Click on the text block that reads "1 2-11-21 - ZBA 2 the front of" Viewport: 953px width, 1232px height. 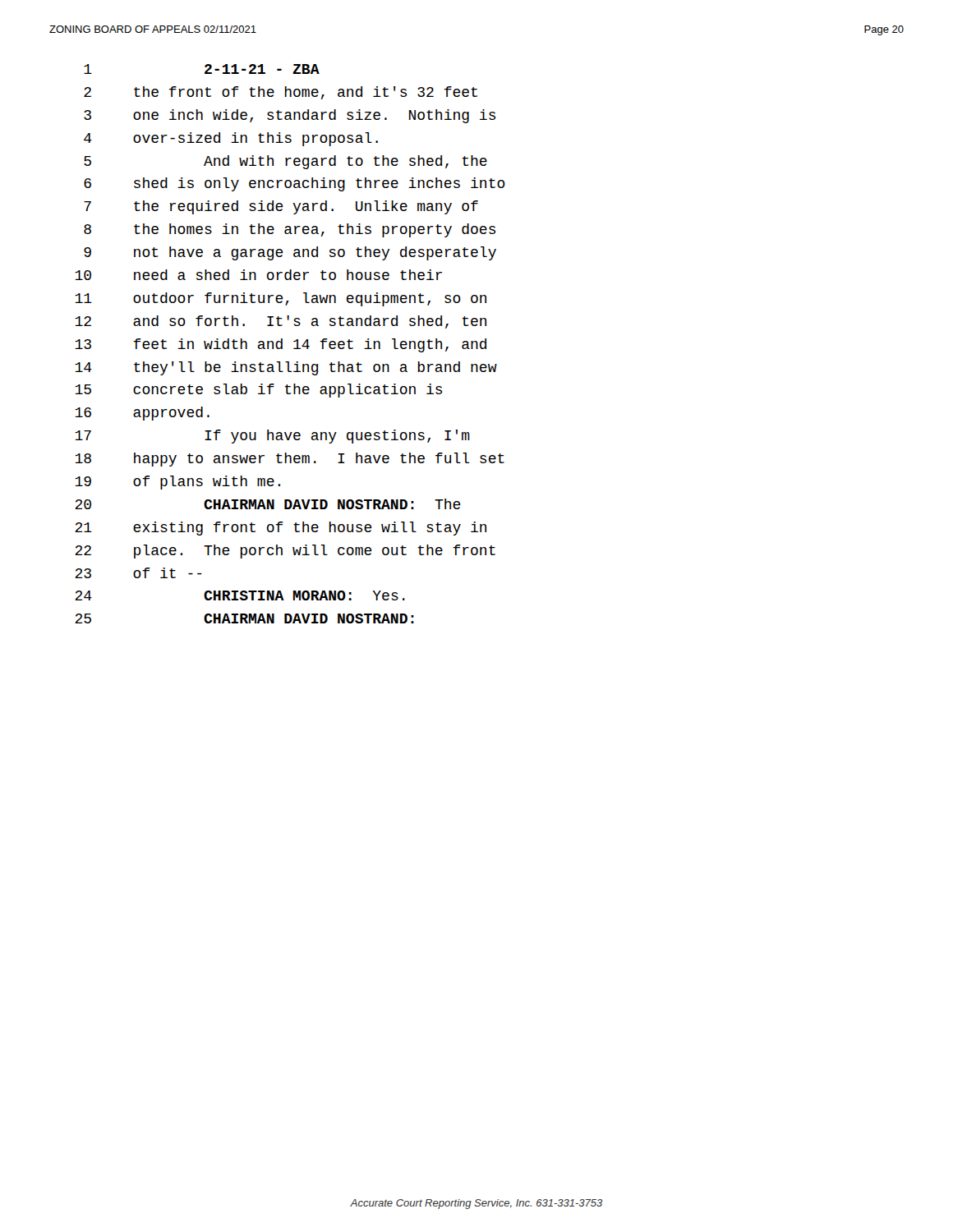click(476, 345)
